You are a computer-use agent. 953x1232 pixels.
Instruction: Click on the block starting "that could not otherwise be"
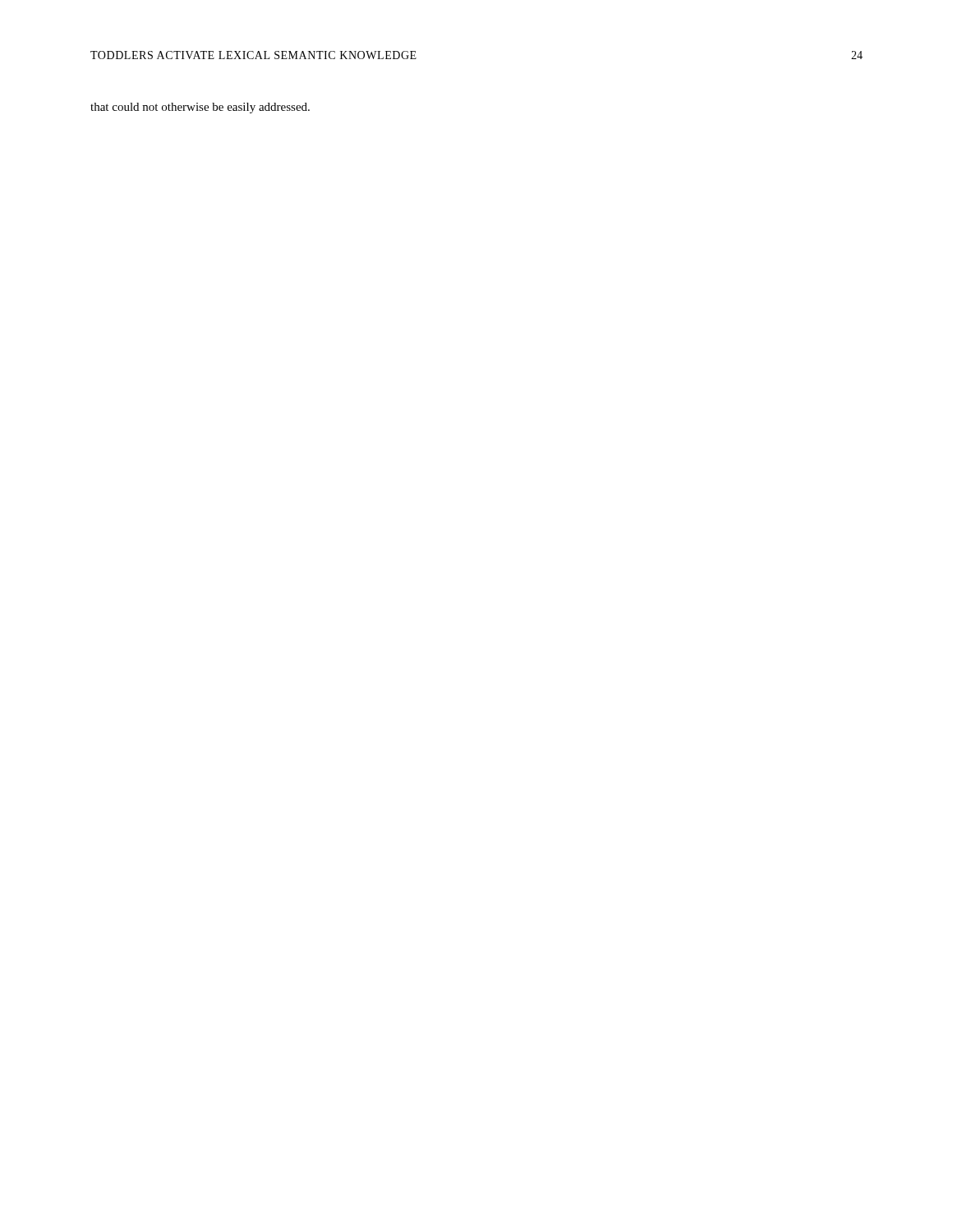click(200, 107)
